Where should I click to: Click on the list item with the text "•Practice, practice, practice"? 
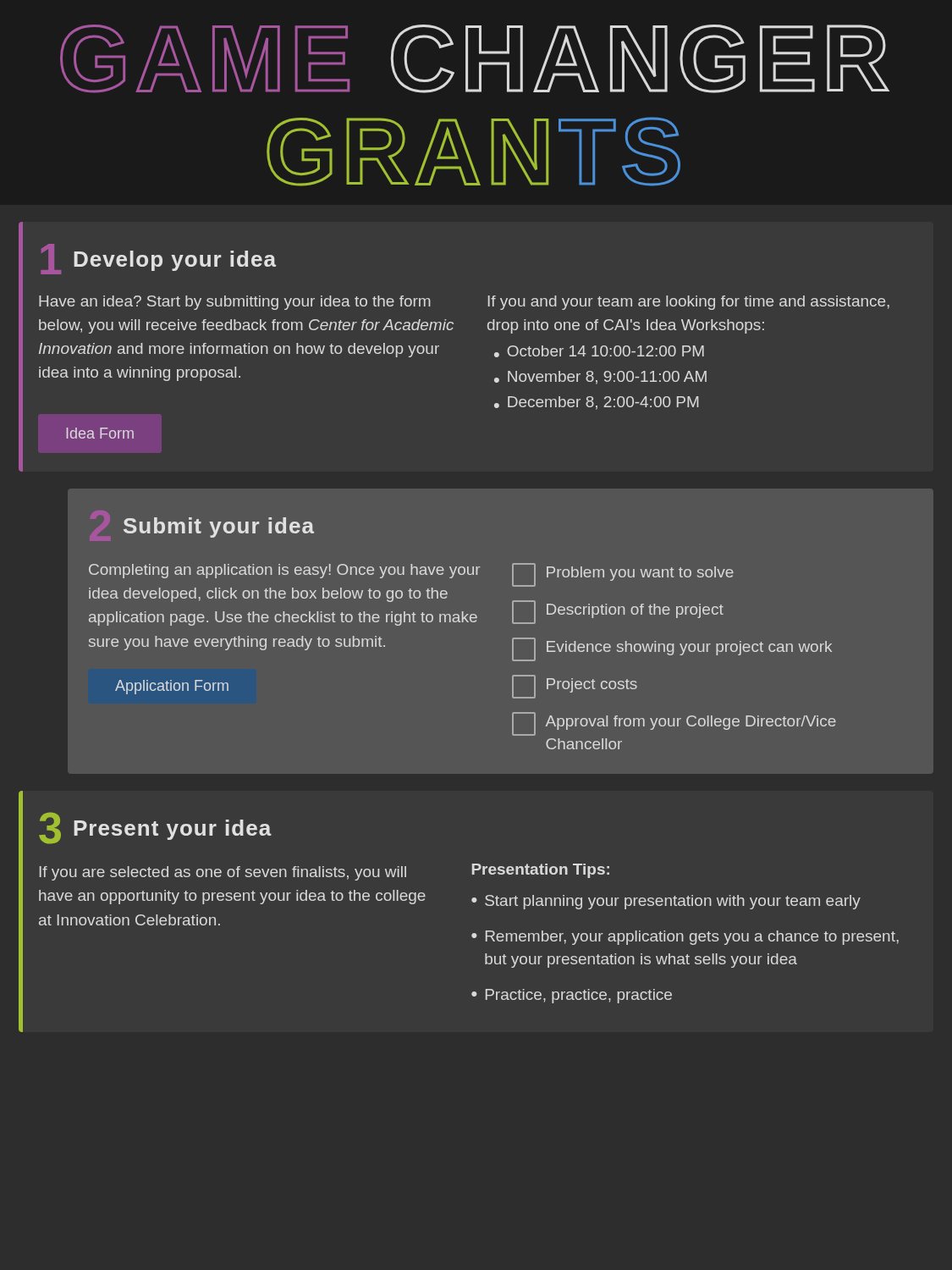(572, 995)
